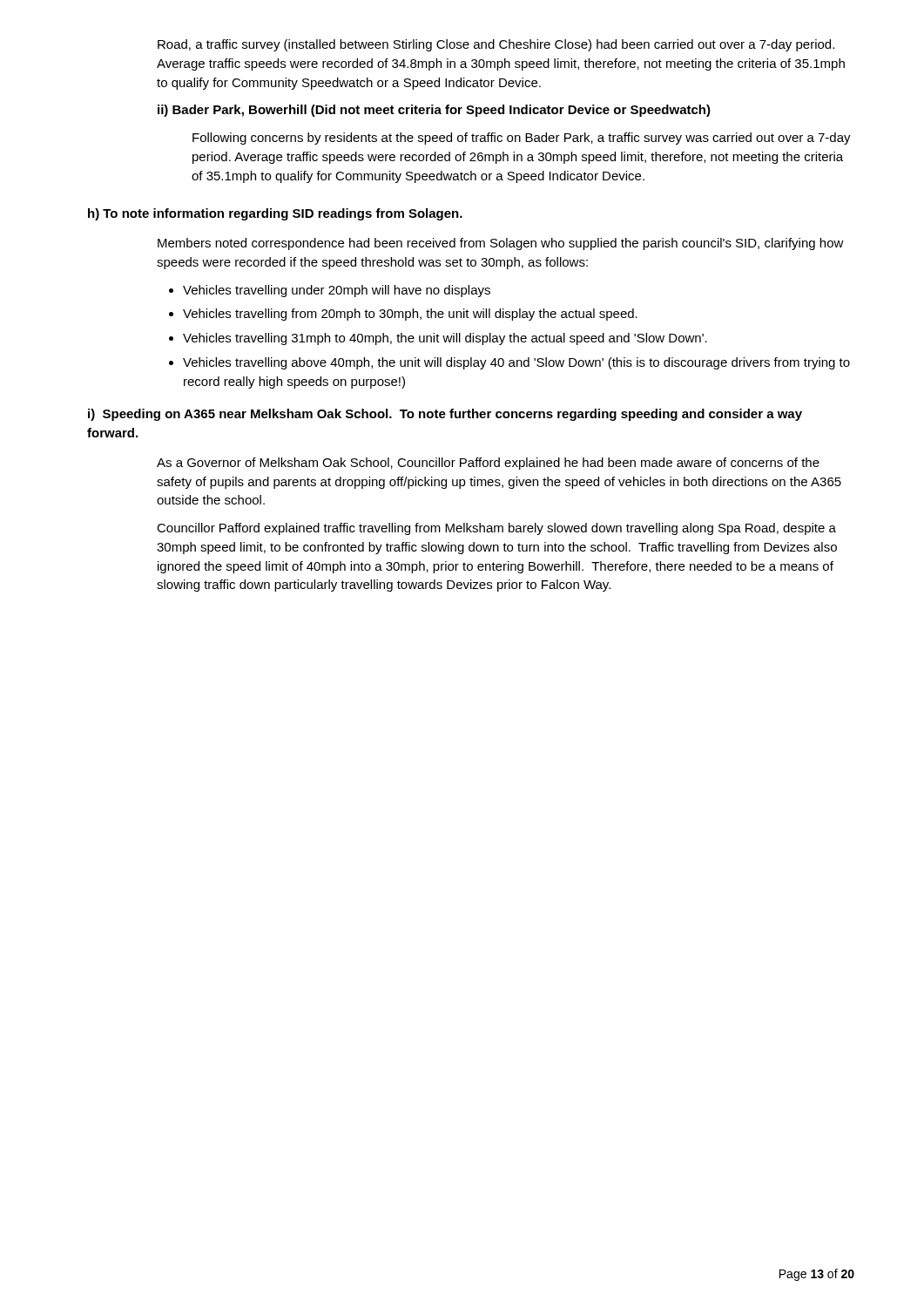Where is the passage that starts "Vehicles travelling above 40mph, the"?
The height and width of the screenshot is (1307, 924).
pos(516,371)
